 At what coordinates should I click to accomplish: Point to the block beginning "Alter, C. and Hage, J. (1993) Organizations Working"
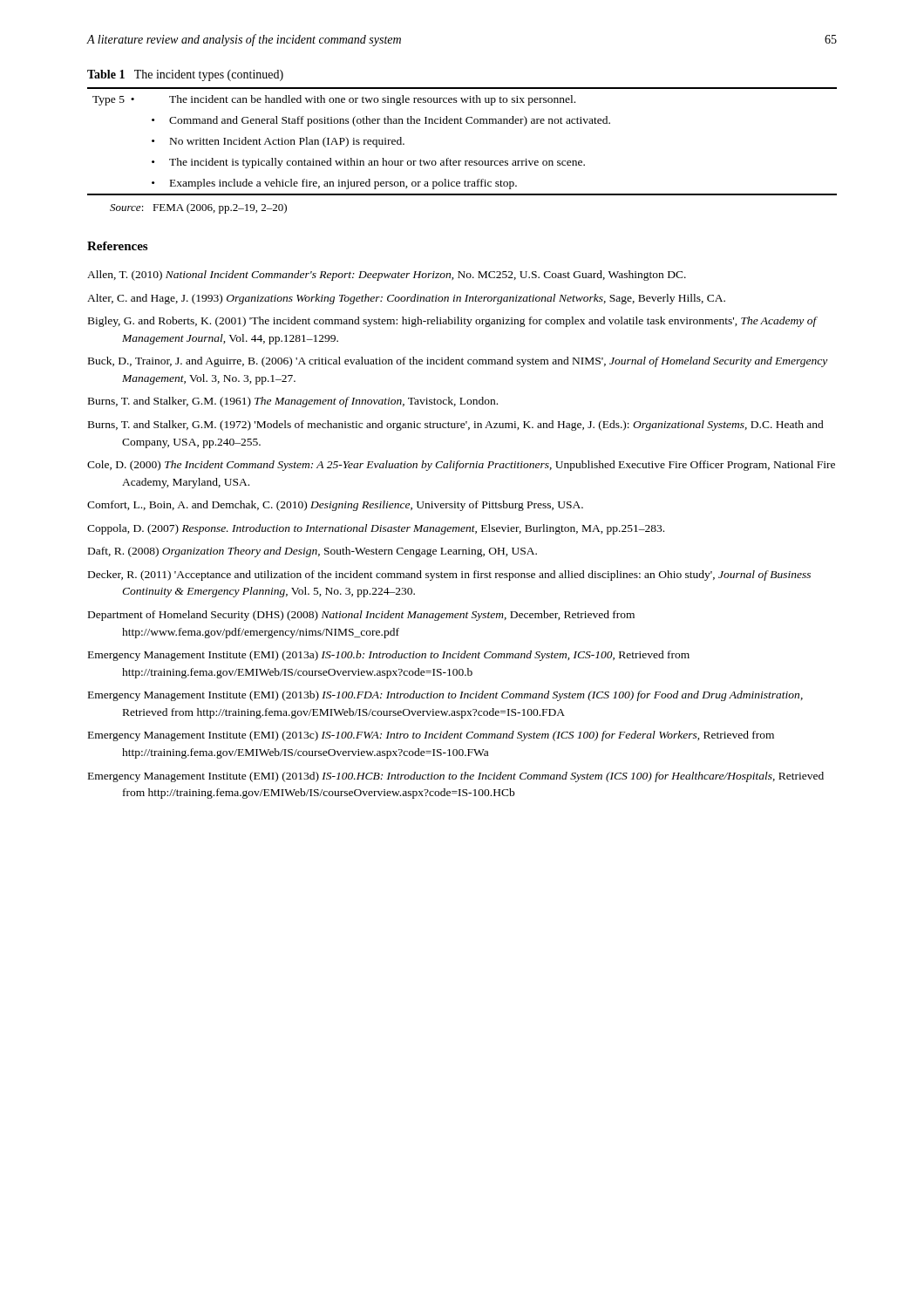407,297
